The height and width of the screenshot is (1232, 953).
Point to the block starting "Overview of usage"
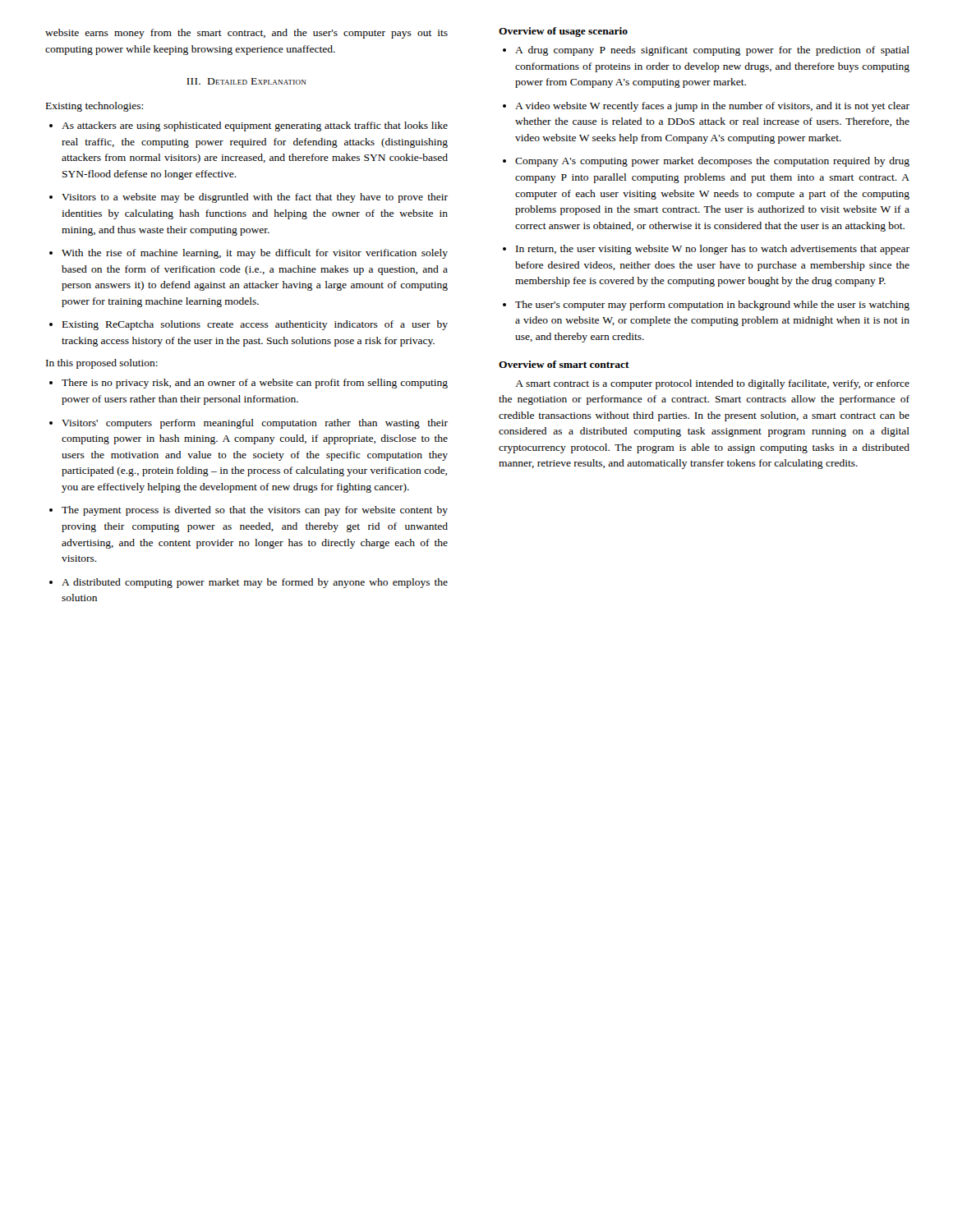[563, 32]
